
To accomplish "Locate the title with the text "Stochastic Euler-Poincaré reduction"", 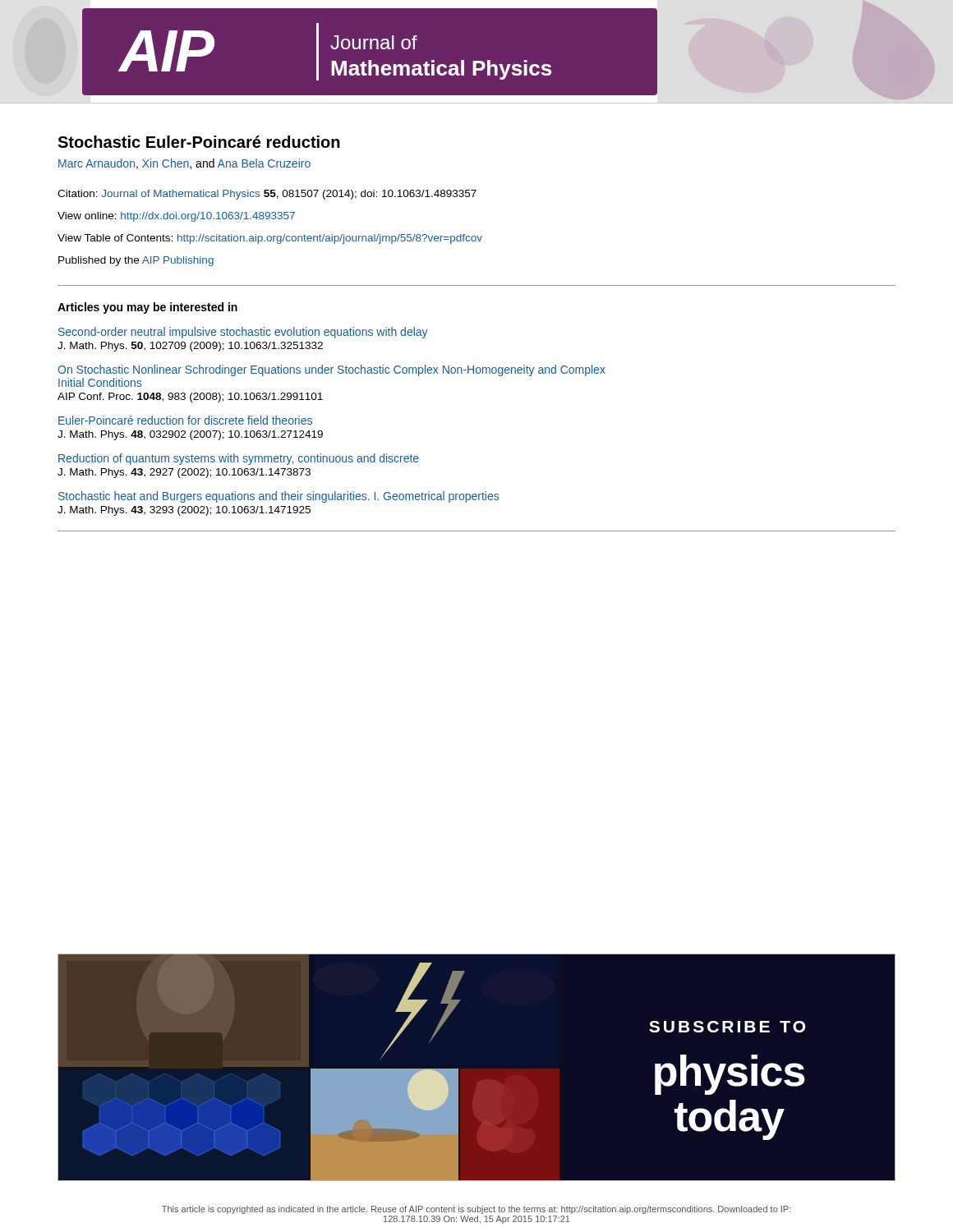I will (x=199, y=142).
